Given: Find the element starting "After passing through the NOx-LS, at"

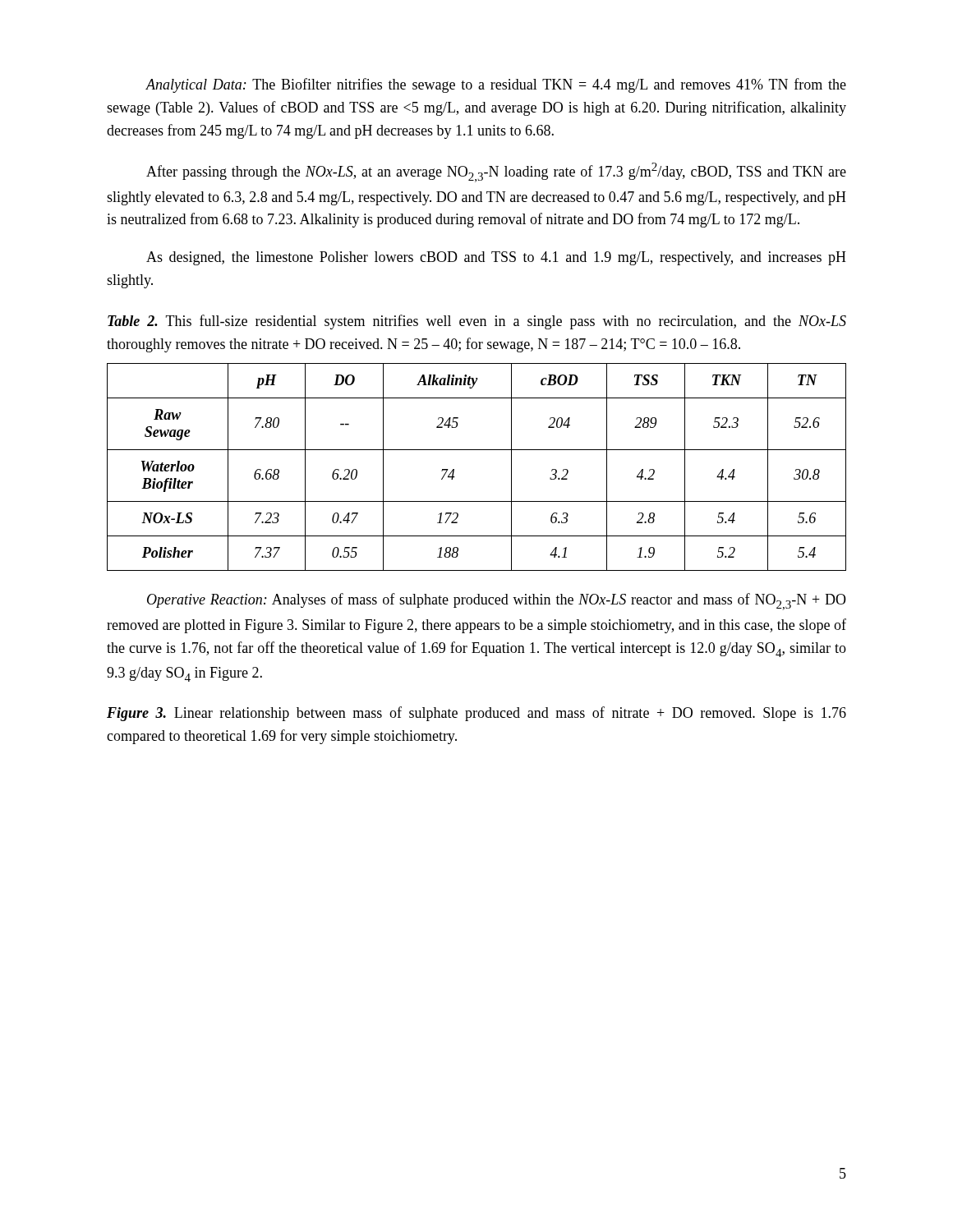Looking at the screenshot, I should (476, 194).
